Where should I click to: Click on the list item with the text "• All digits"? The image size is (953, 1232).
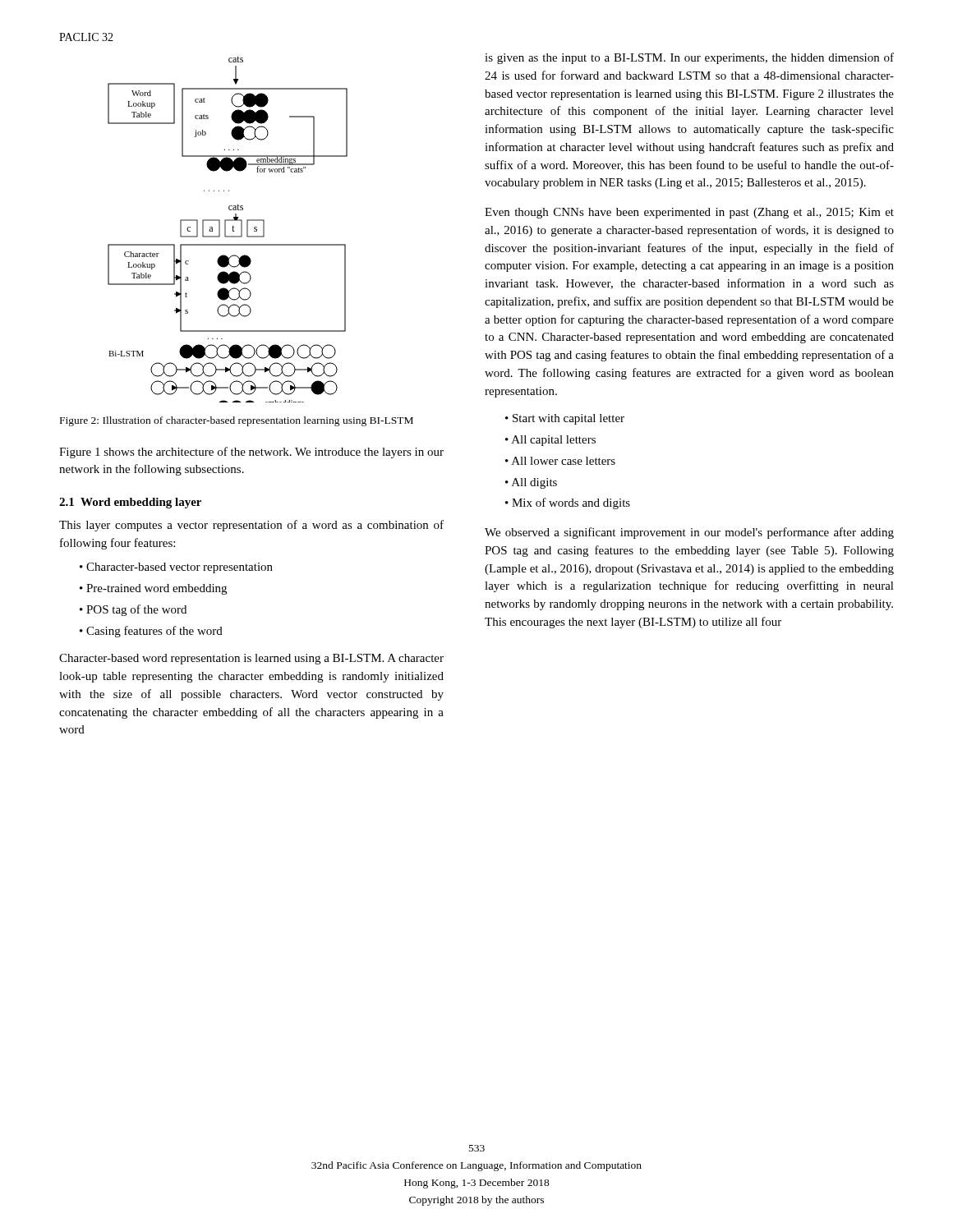[x=531, y=482]
